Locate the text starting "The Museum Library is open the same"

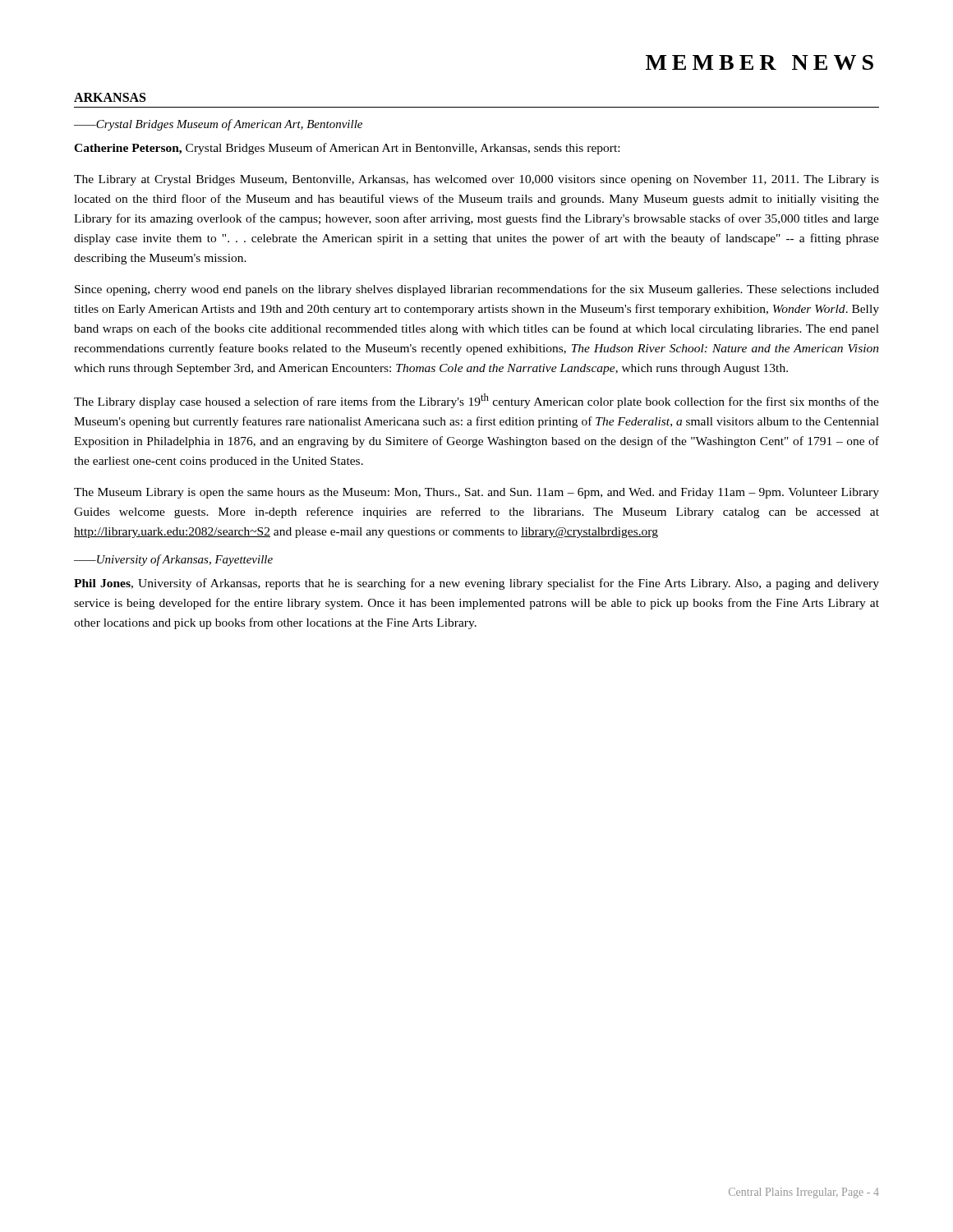point(476,512)
